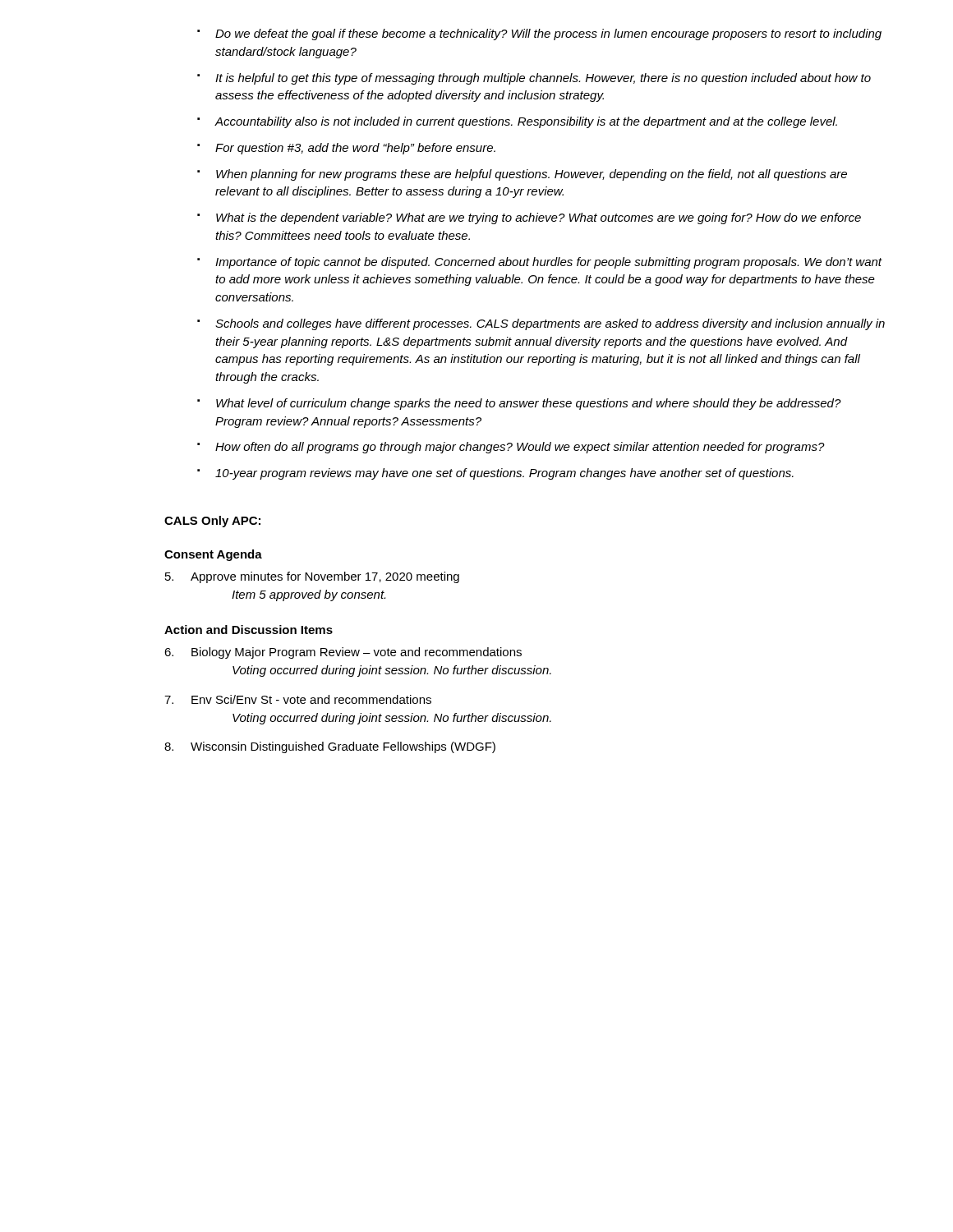Select the block starting "How often do all programs"

pyautogui.click(x=520, y=447)
